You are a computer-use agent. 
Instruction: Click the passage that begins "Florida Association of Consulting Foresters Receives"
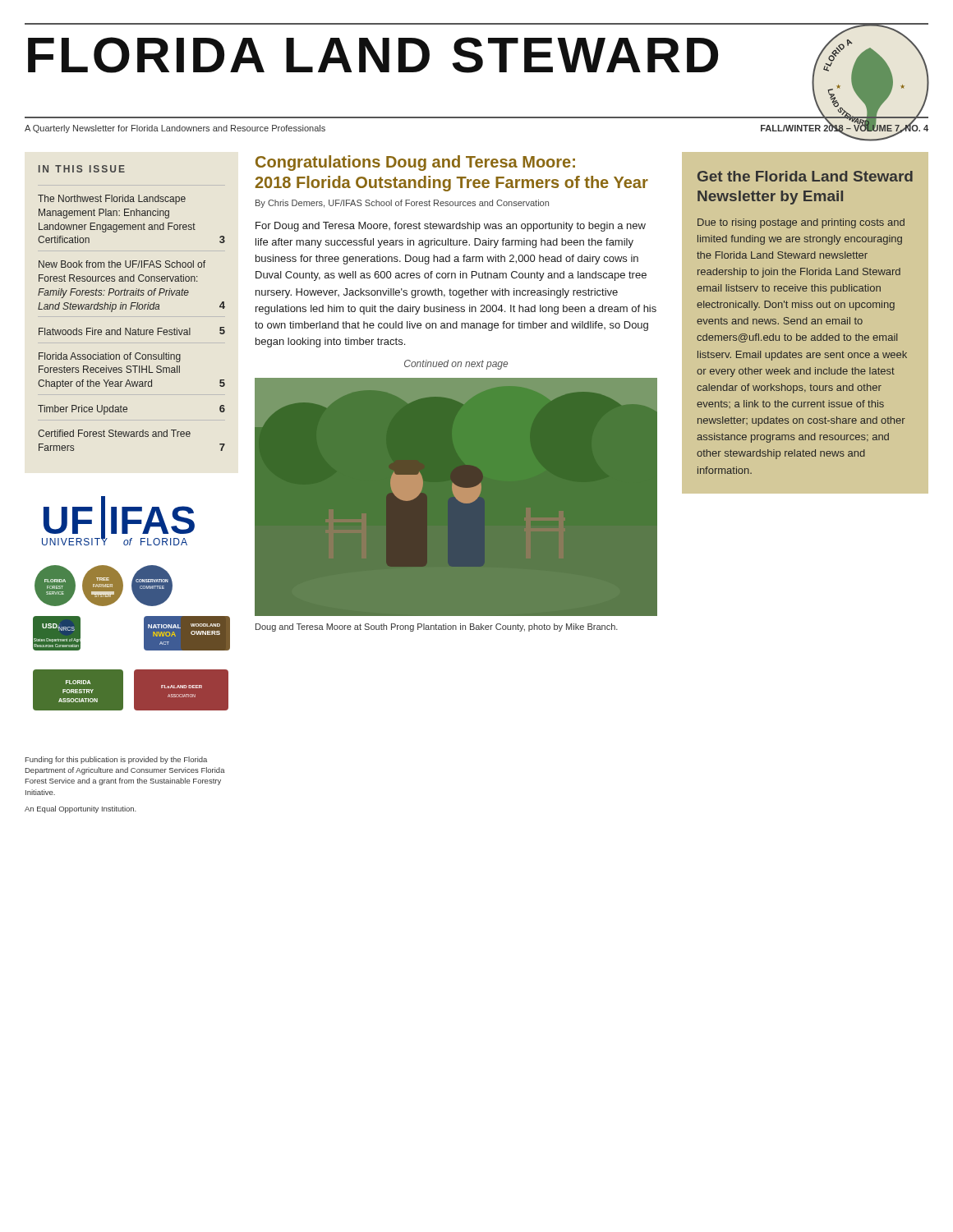(x=131, y=370)
